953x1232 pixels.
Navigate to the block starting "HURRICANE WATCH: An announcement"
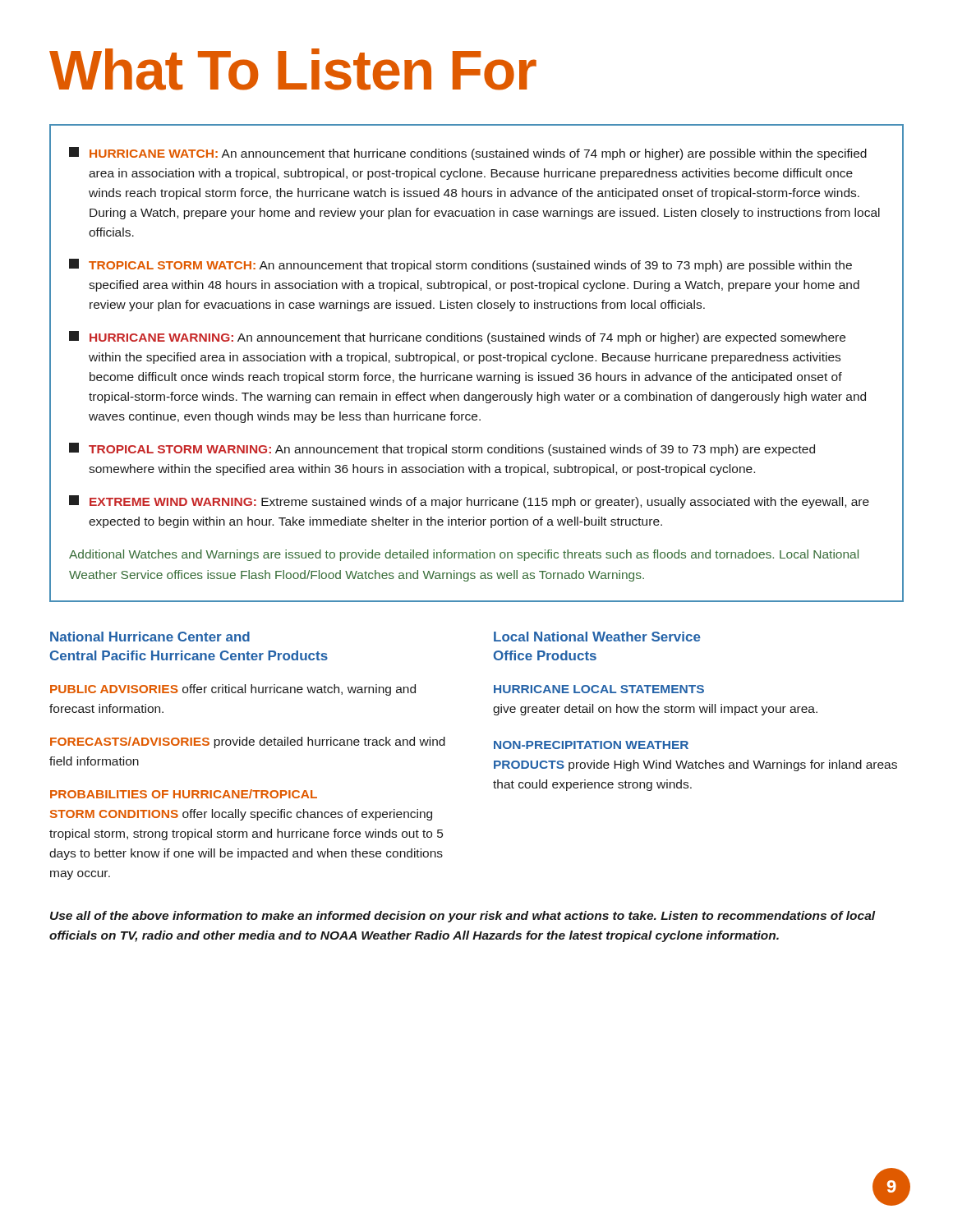click(x=475, y=193)
